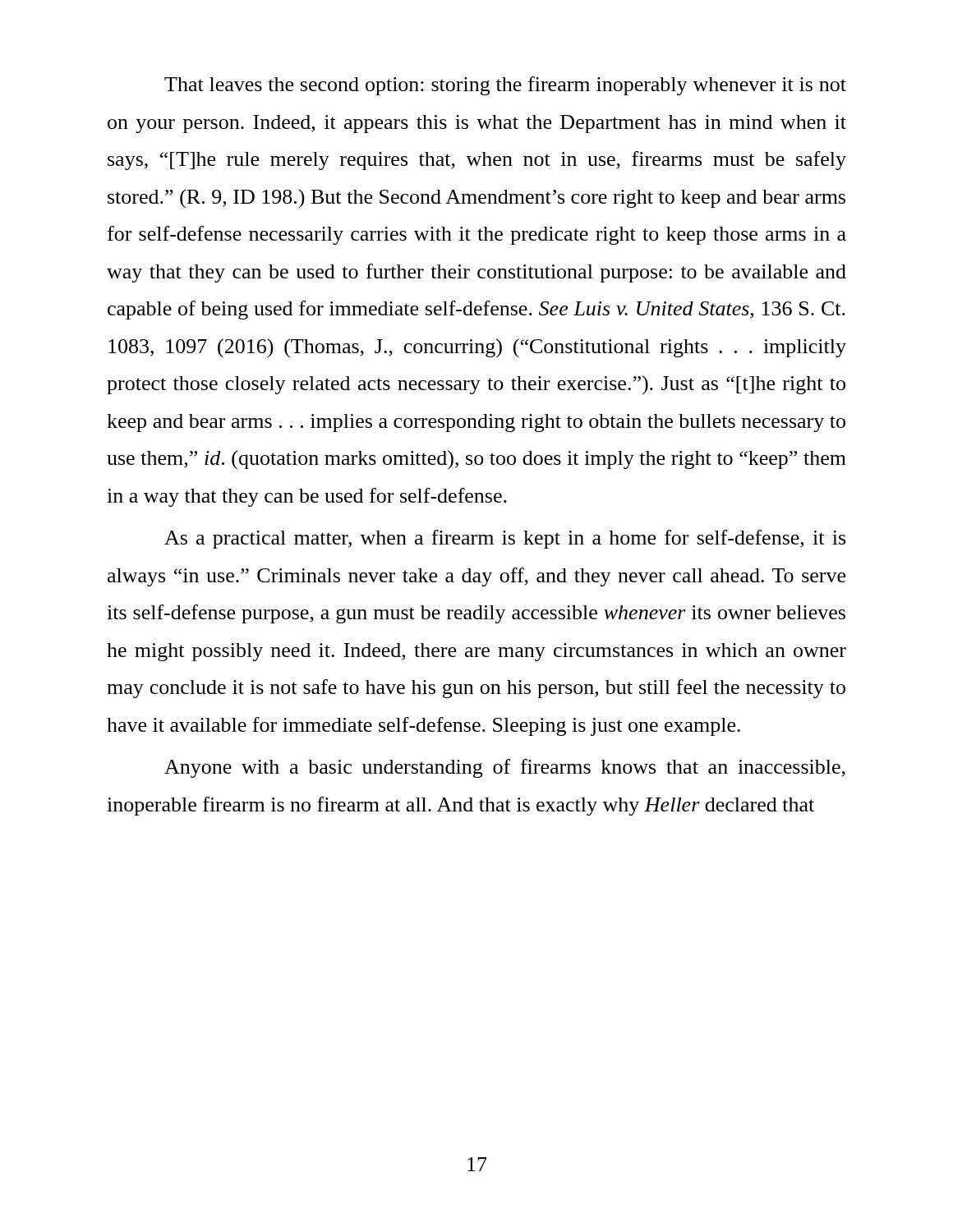Click the passage that begins "As a practical matter,"
Image resolution: width=953 pixels, height=1232 pixels.
[x=505, y=539]
